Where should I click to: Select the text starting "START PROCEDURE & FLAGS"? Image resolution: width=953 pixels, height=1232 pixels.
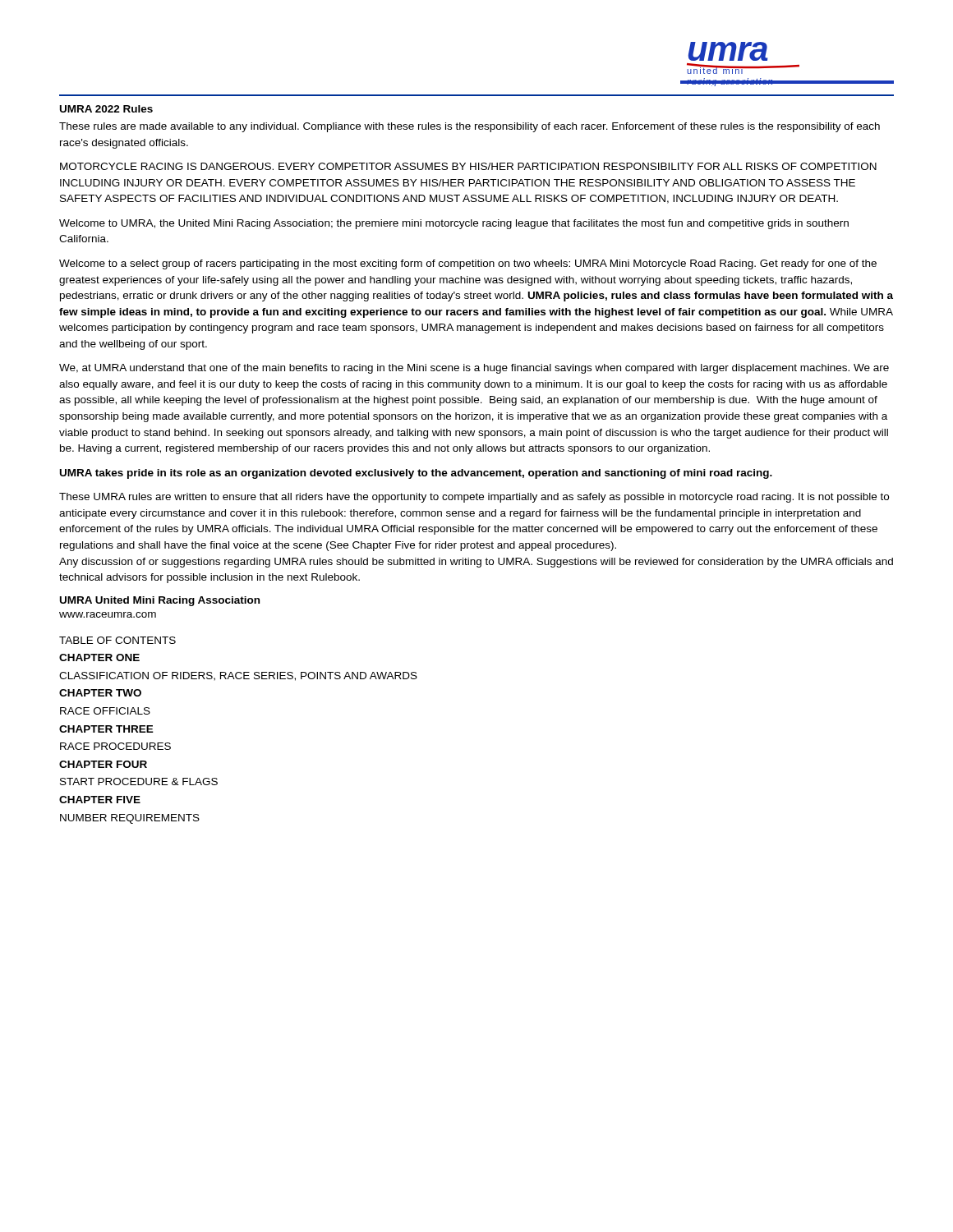coord(139,782)
